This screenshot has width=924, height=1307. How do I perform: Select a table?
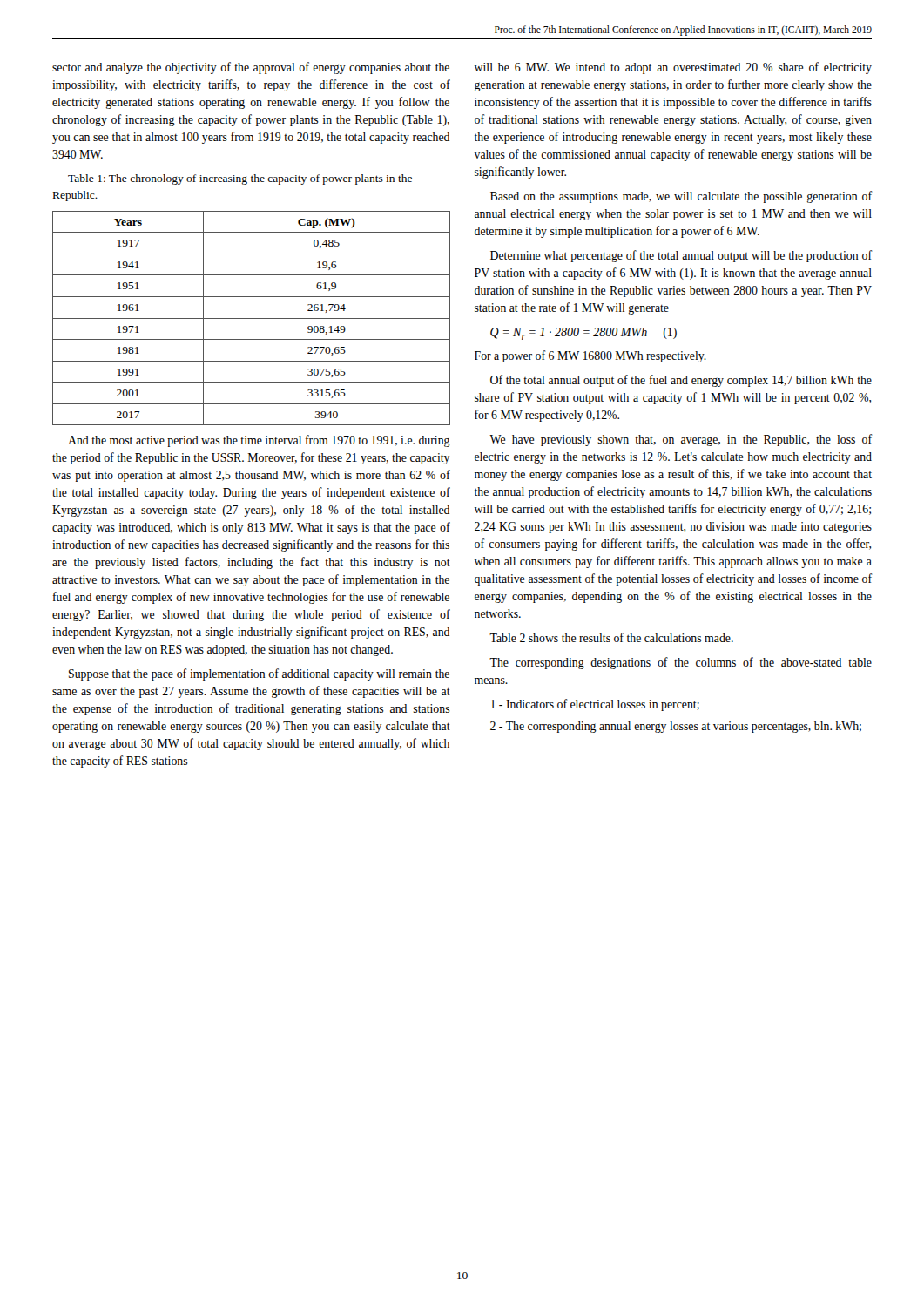[x=251, y=318]
